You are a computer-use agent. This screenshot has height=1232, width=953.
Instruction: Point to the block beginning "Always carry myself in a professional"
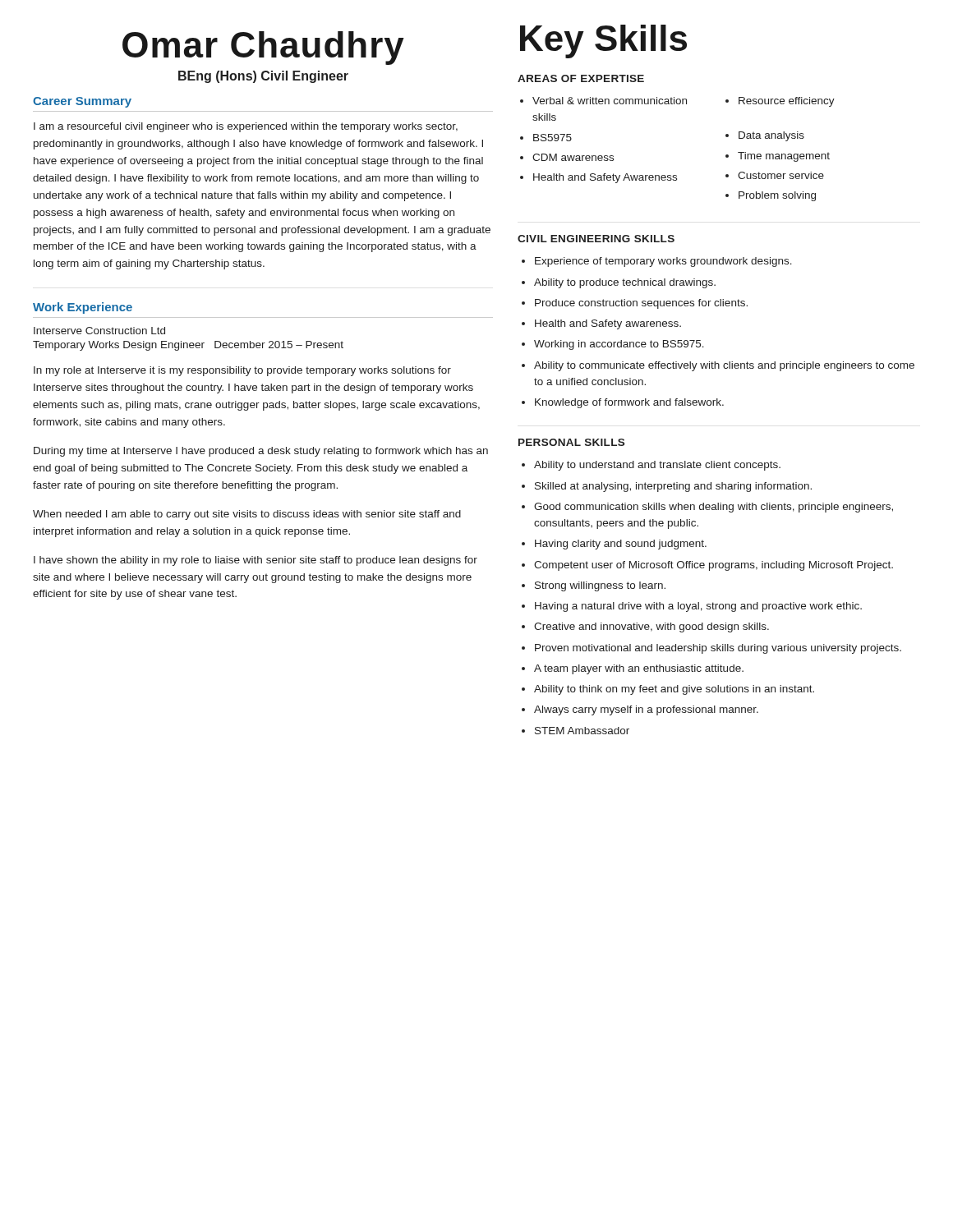click(x=646, y=709)
